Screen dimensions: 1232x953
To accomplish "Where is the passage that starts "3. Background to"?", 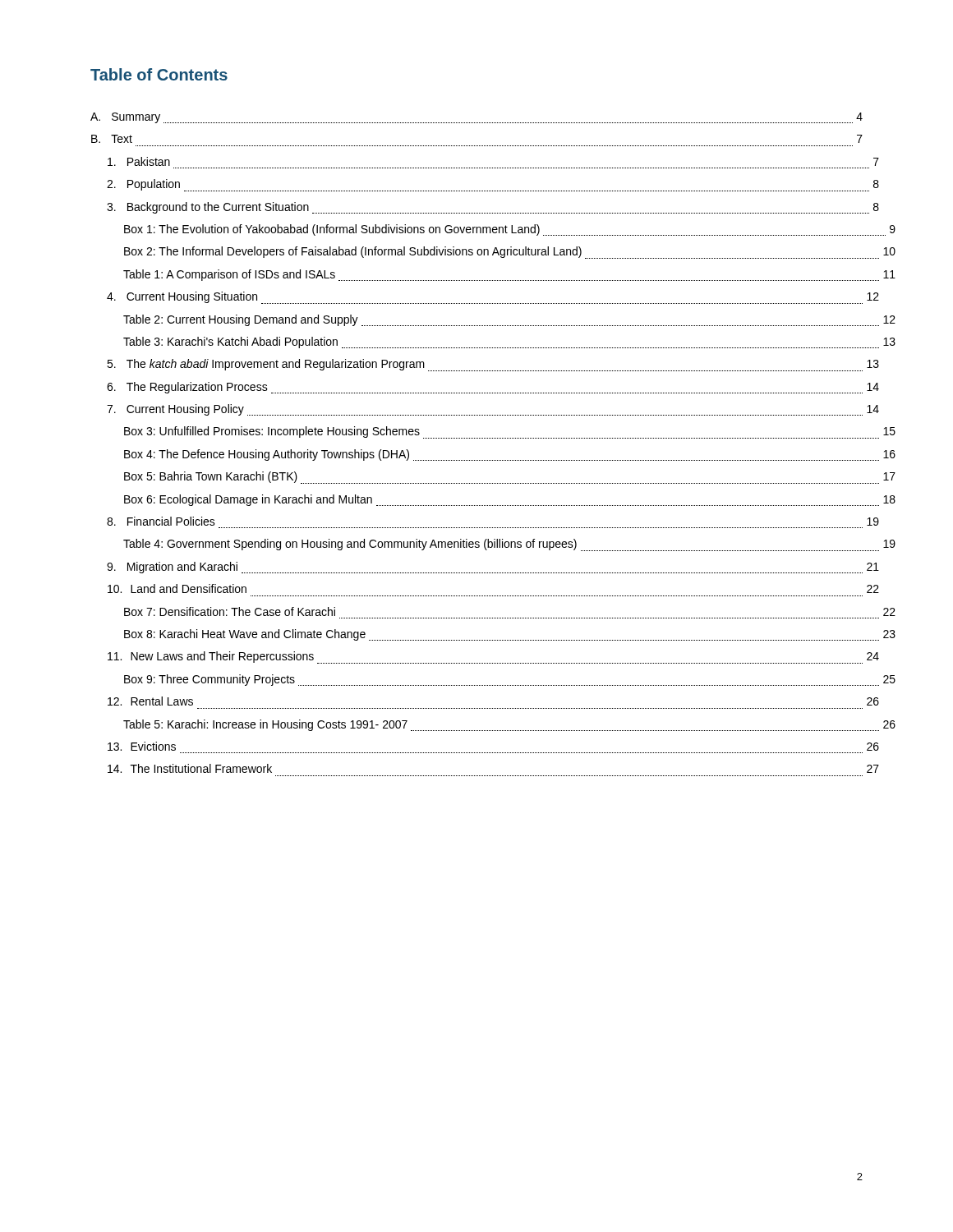I will tap(493, 207).
